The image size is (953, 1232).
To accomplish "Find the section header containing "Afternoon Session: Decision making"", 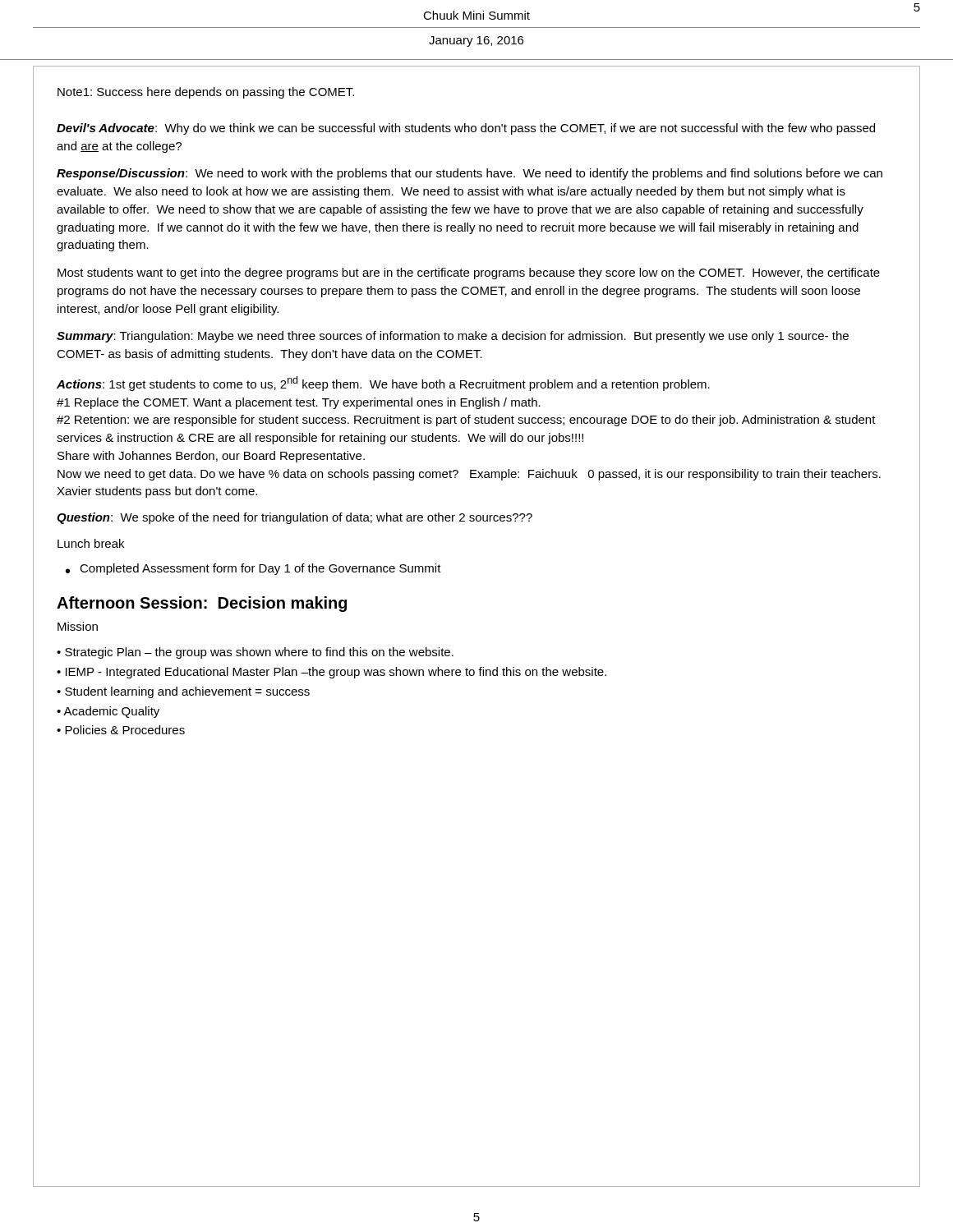I will pyautogui.click(x=202, y=604).
